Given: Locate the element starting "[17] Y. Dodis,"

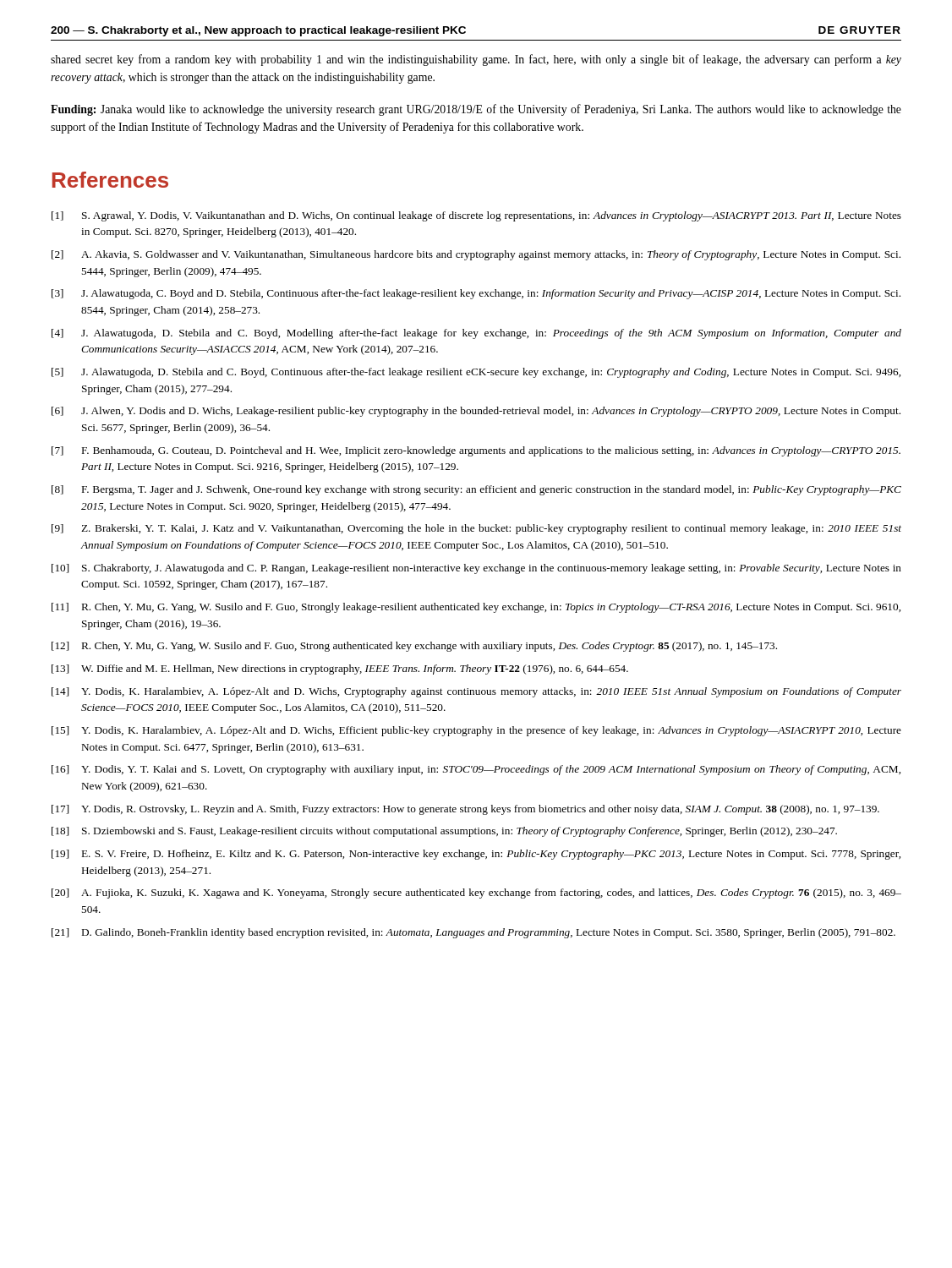Looking at the screenshot, I should tap(465, 809).
